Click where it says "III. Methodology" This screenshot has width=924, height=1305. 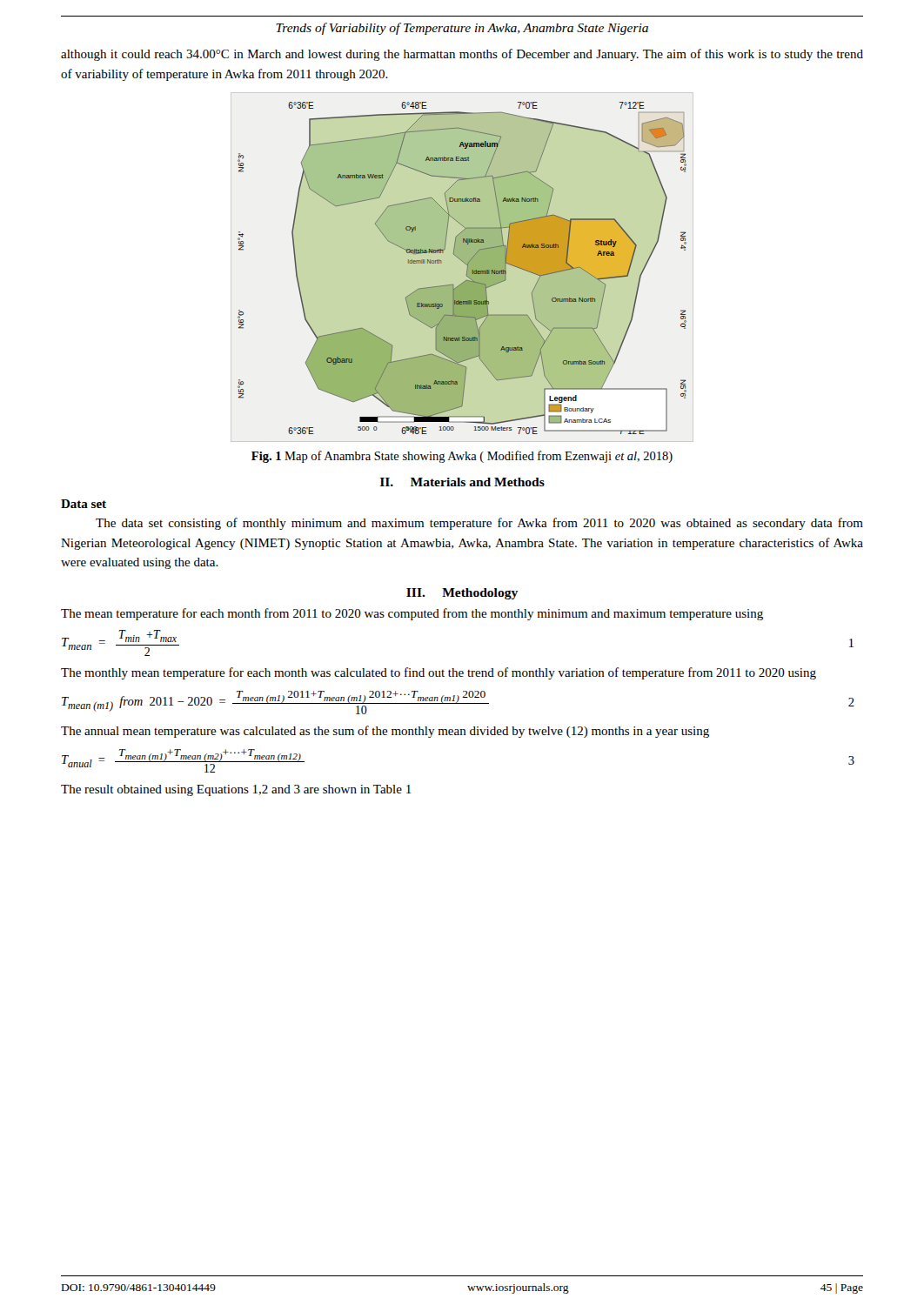click(x=462, y=592)
